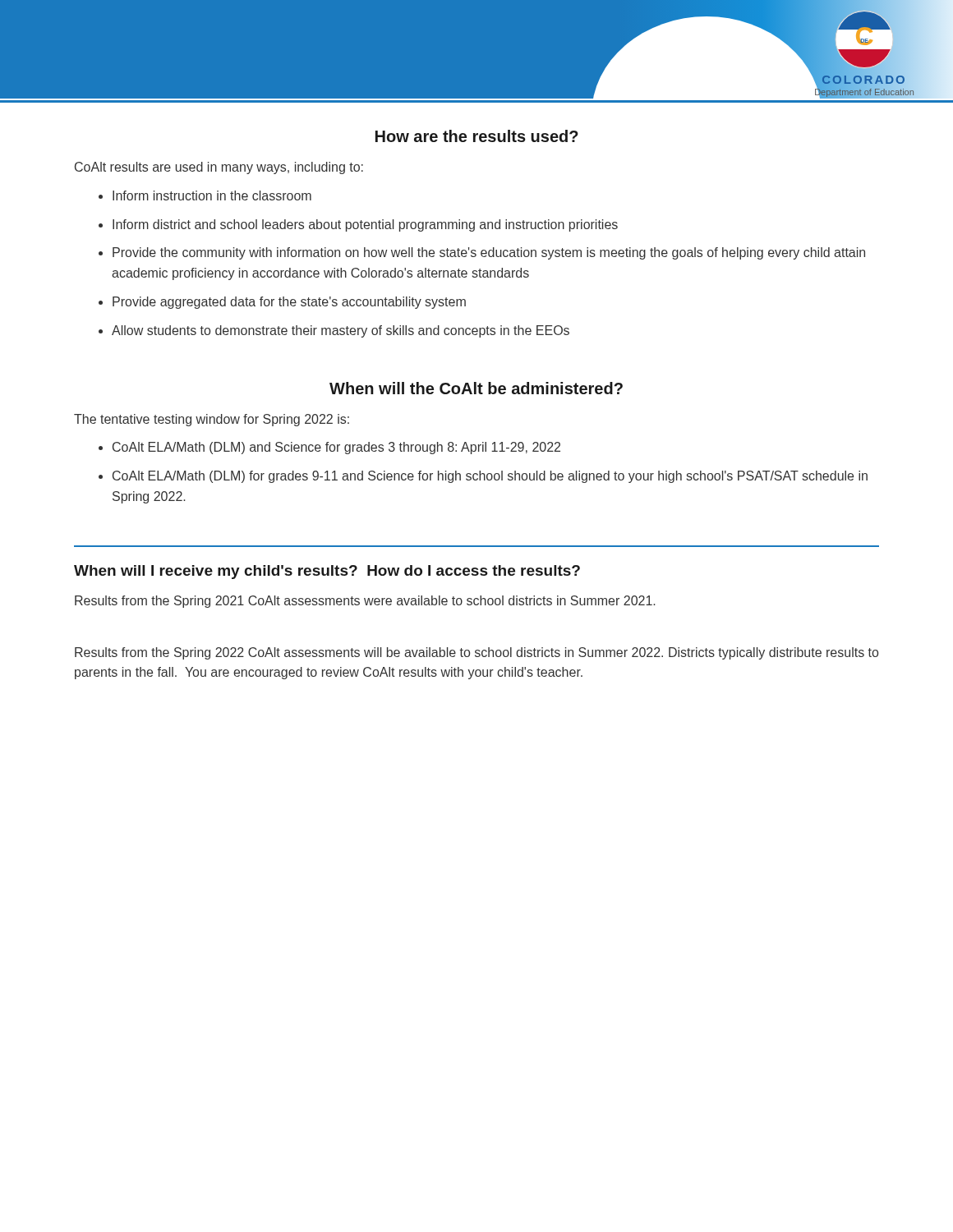Point to the block beginning "CoAlt ELA/Math (DLM) for grades"
The image size is (953, 1232).
pos(490,486)
